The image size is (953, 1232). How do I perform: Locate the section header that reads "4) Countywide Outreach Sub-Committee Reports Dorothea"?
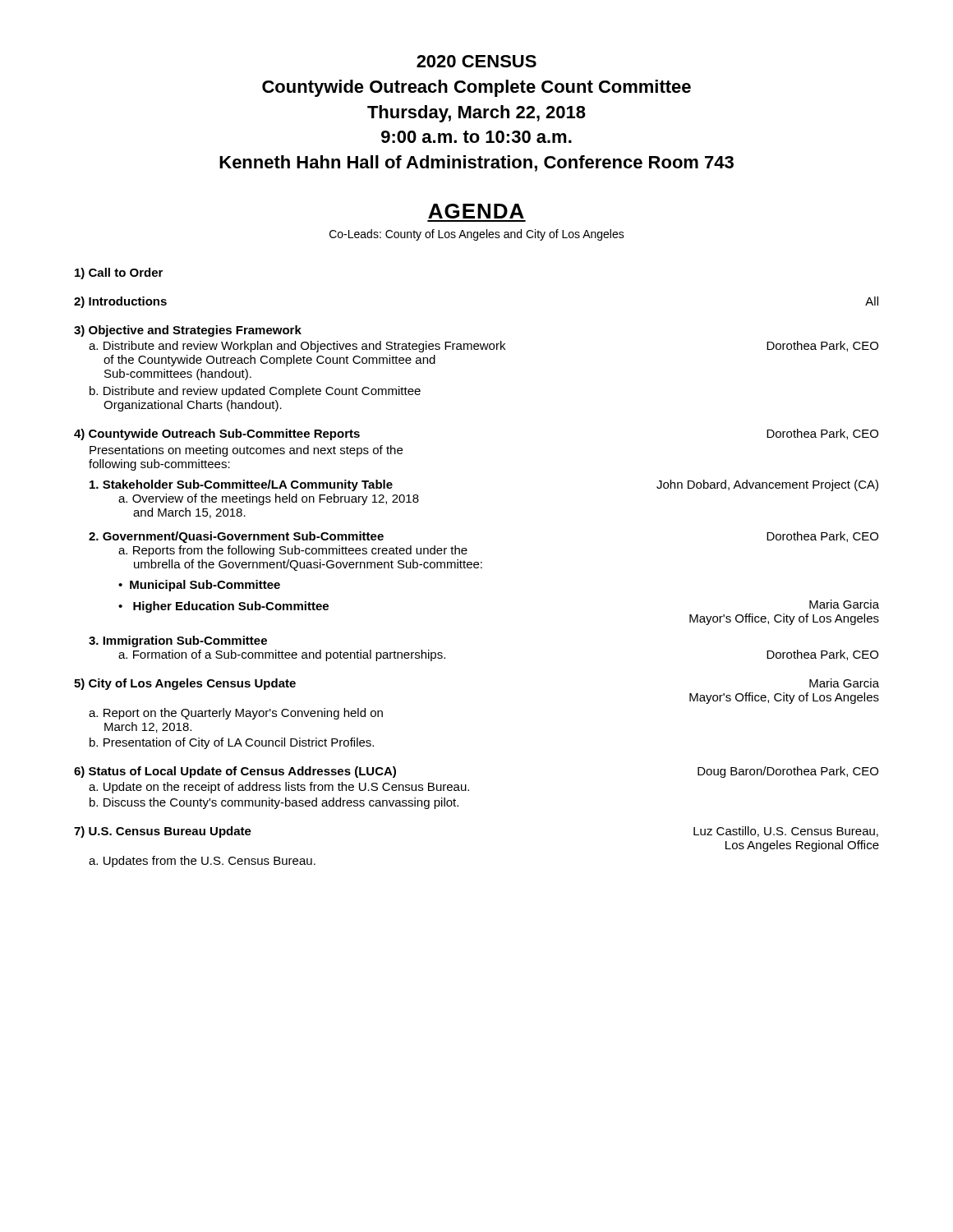click(211, 434)
